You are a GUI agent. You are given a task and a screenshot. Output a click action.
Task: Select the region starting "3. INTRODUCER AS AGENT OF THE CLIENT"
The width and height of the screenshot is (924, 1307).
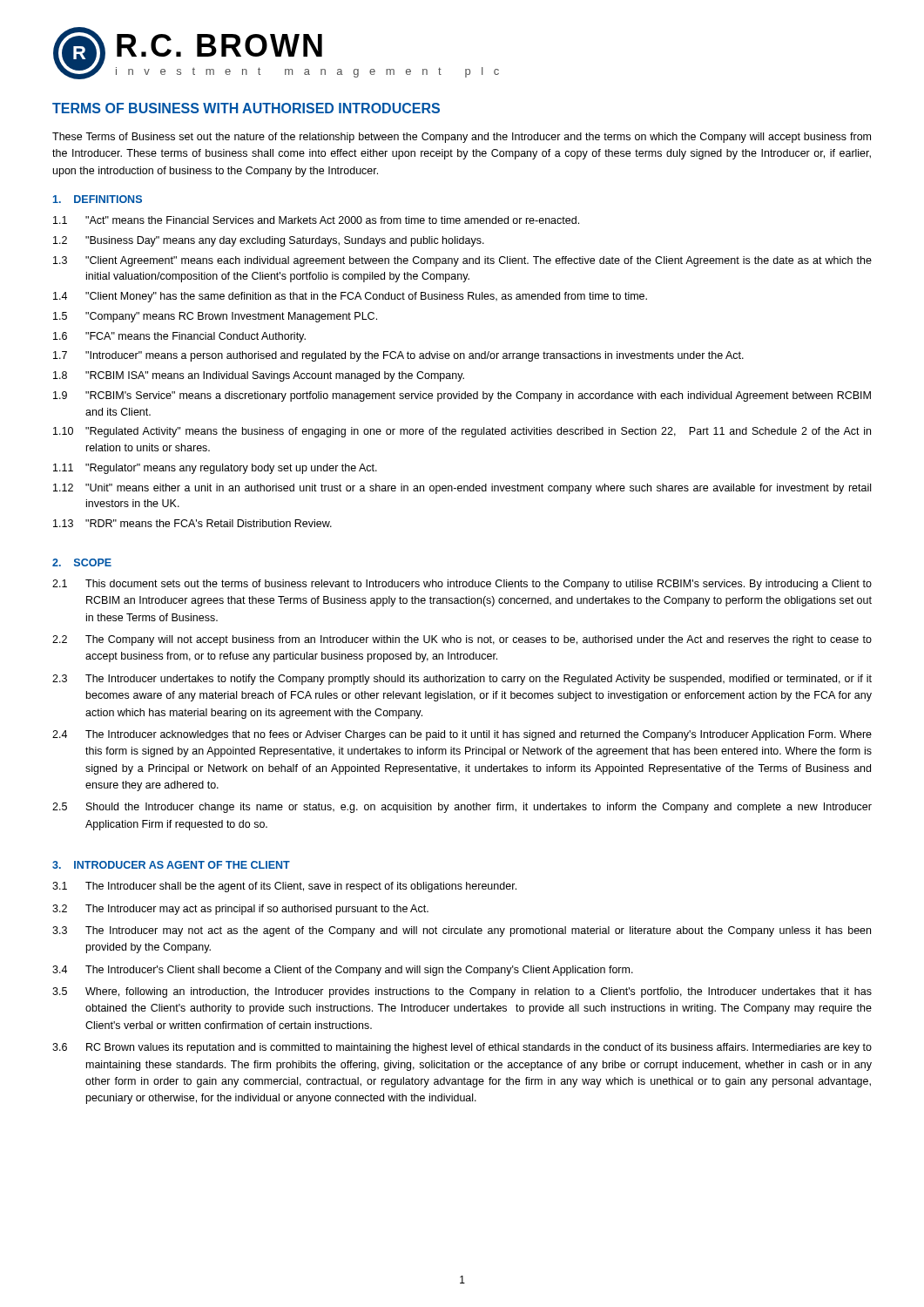(x=171, y=865)
